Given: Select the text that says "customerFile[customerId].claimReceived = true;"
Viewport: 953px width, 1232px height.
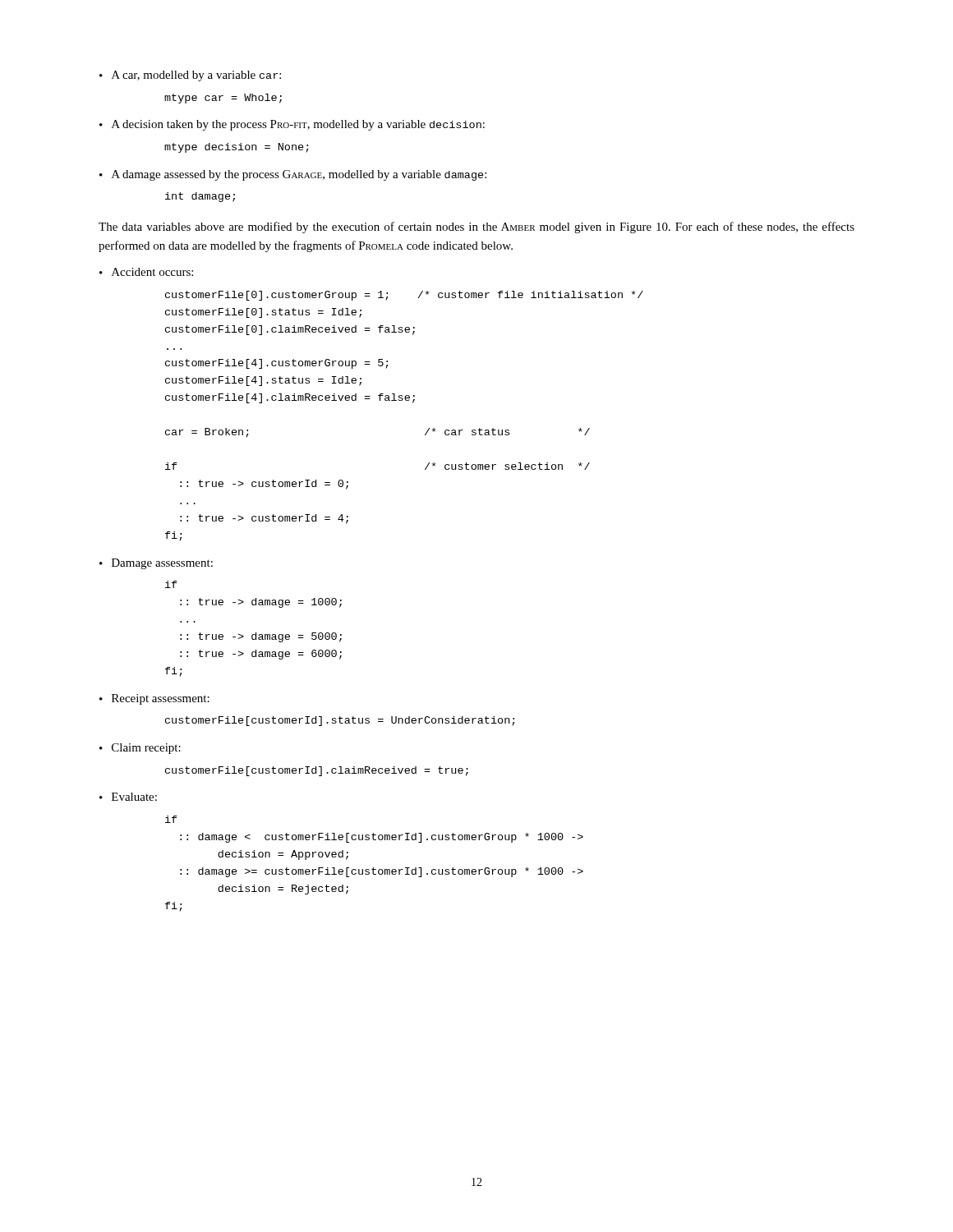Looking at the screenshot, I should pyautogui.click(x=317, y=771).
